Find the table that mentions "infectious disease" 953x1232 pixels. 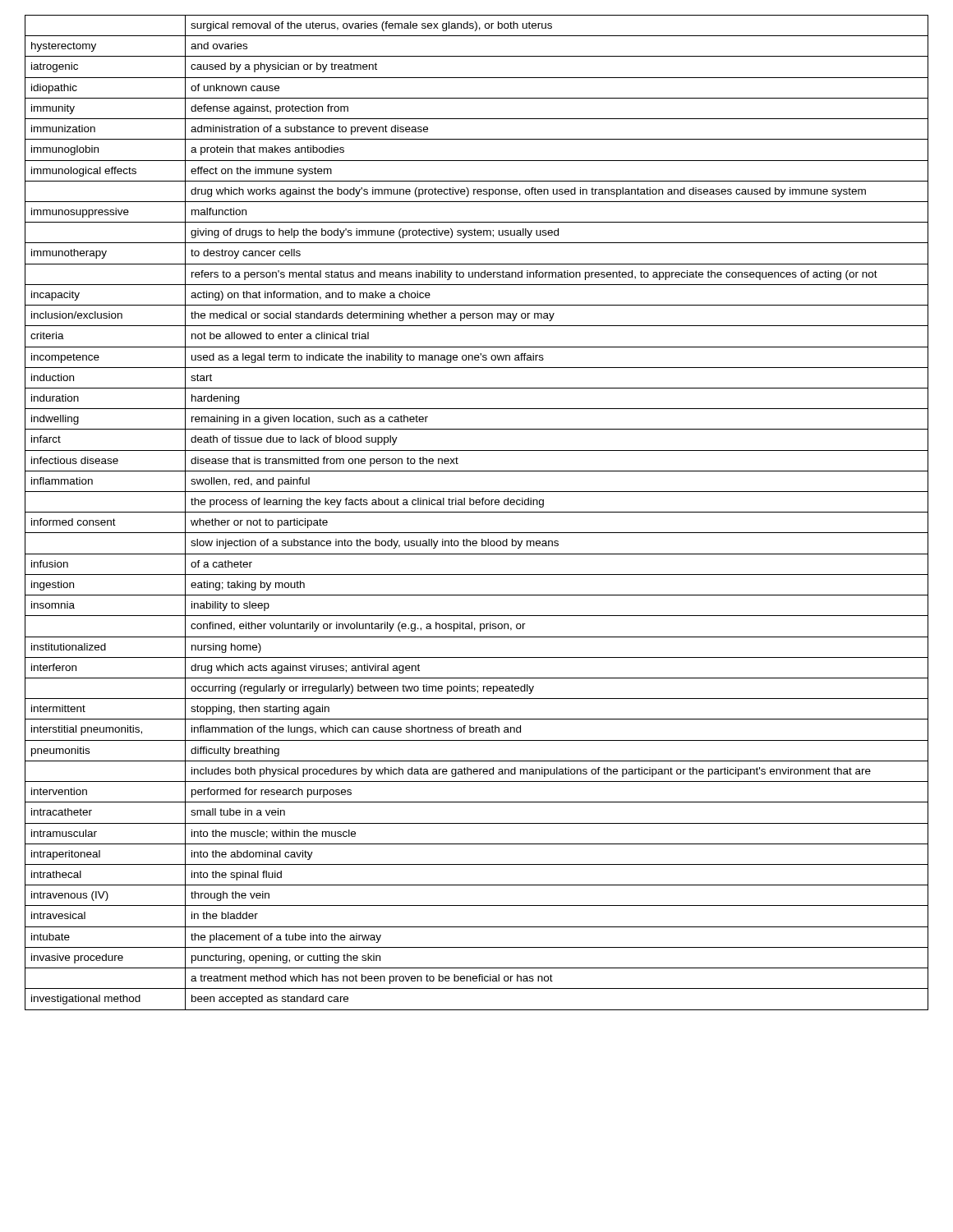pos(476,512)
